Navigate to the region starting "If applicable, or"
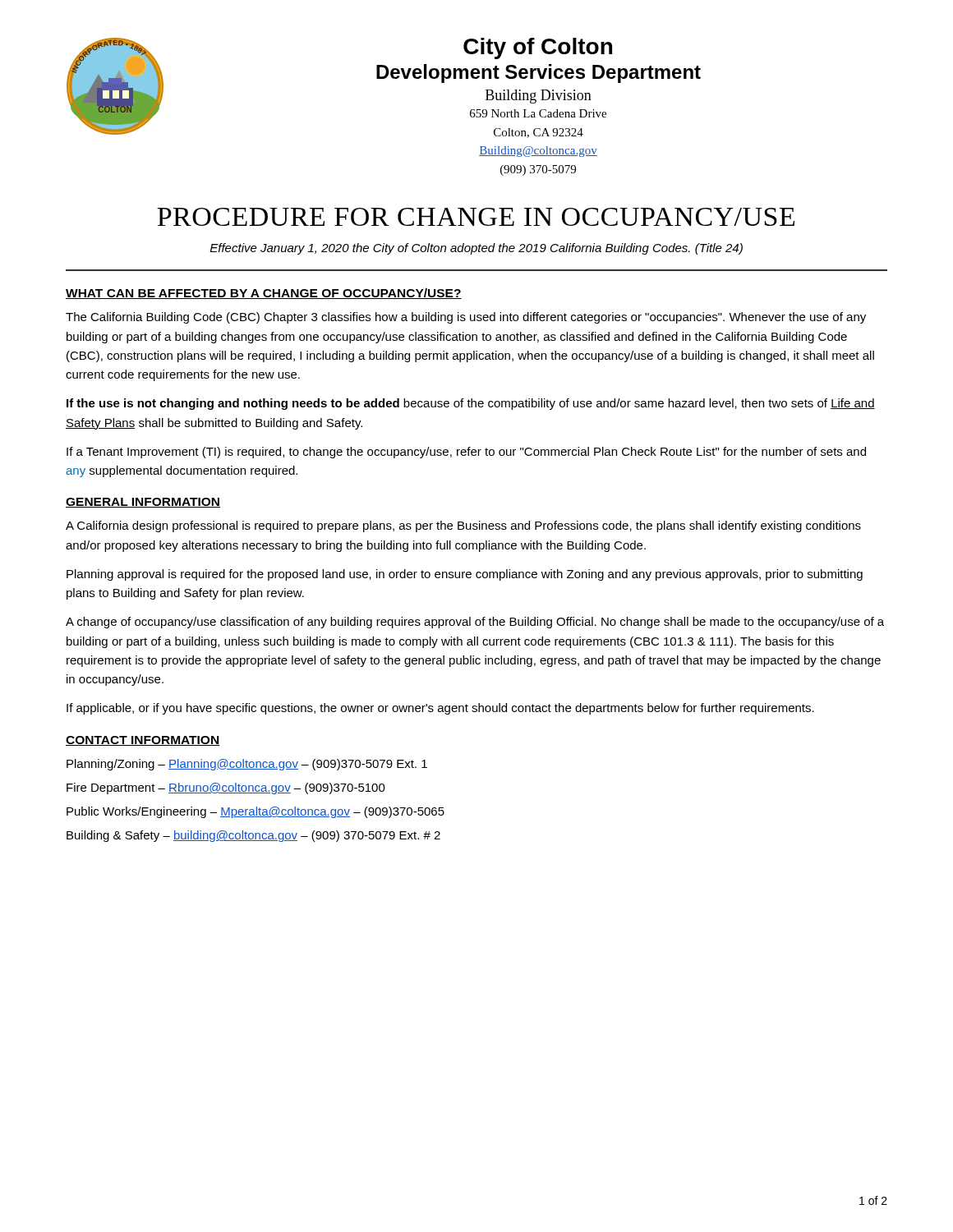Image resolution: width=953 pixels, height=1232 pixels. (x=440, y=708)
